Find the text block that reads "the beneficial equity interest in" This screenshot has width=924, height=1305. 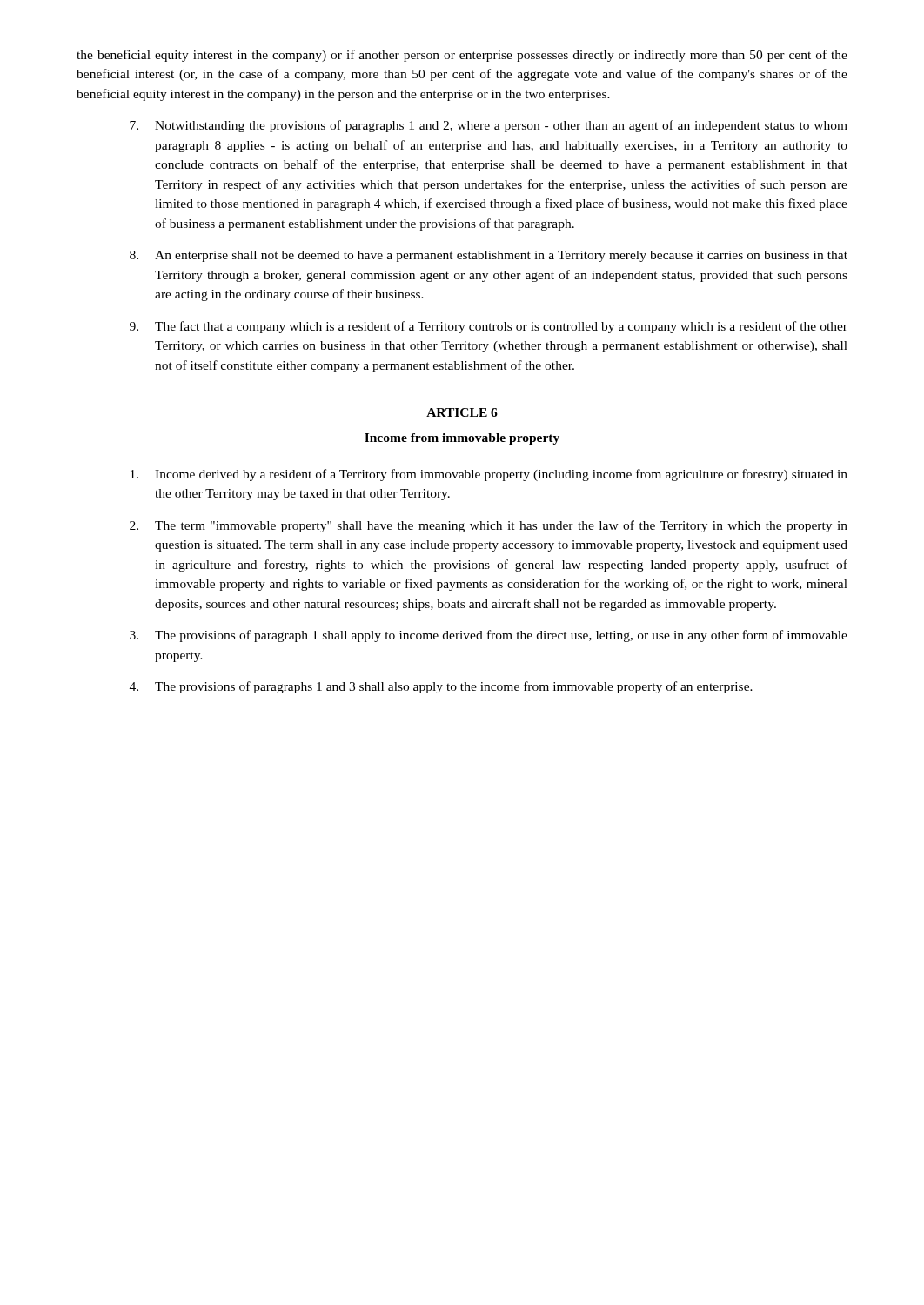point(462,75)
